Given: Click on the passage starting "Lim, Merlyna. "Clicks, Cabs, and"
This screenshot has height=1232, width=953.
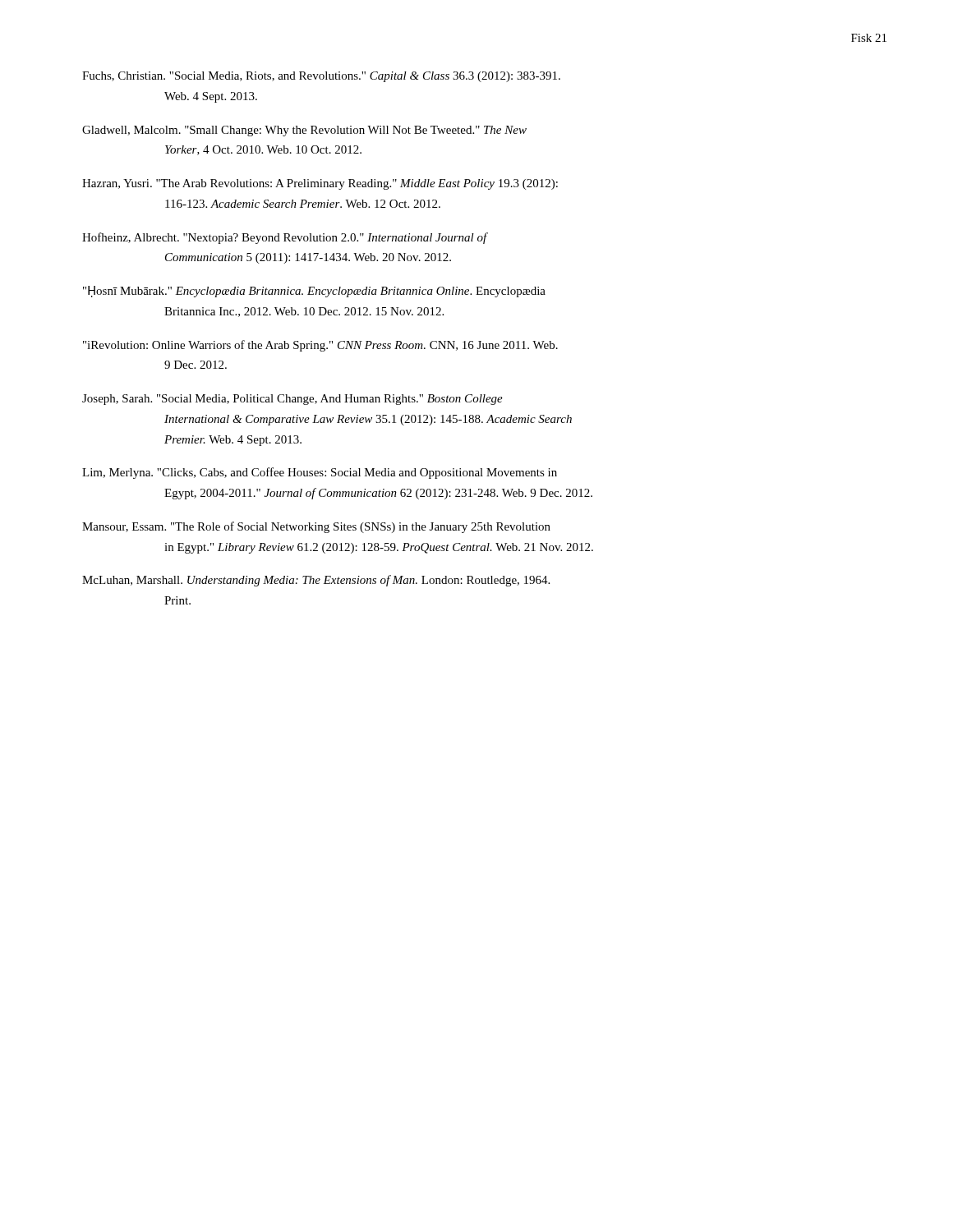Looking at the screenshot, I should click(x=485, y=483).
